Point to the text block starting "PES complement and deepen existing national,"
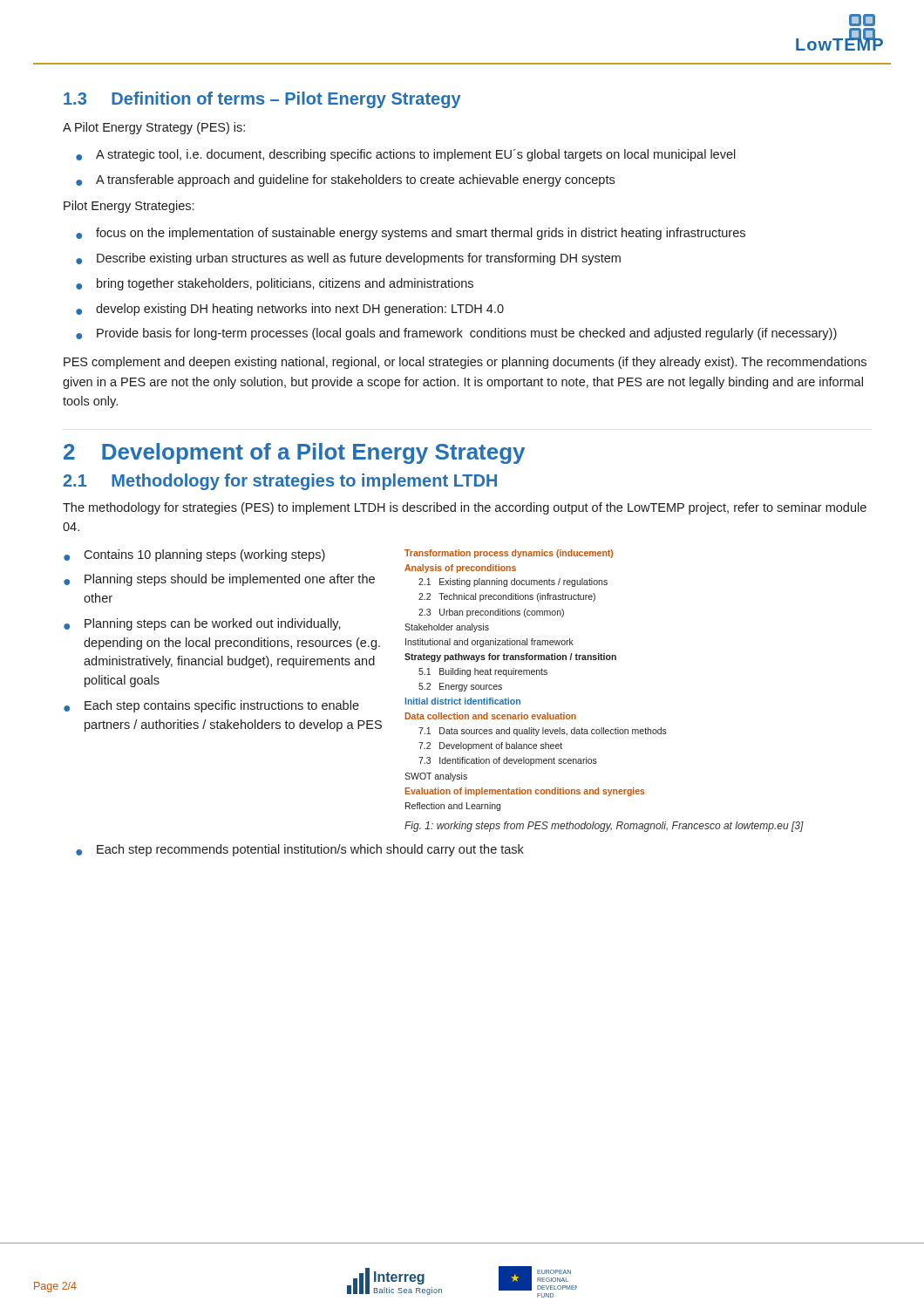924x1308 pixels. point(465,382)
